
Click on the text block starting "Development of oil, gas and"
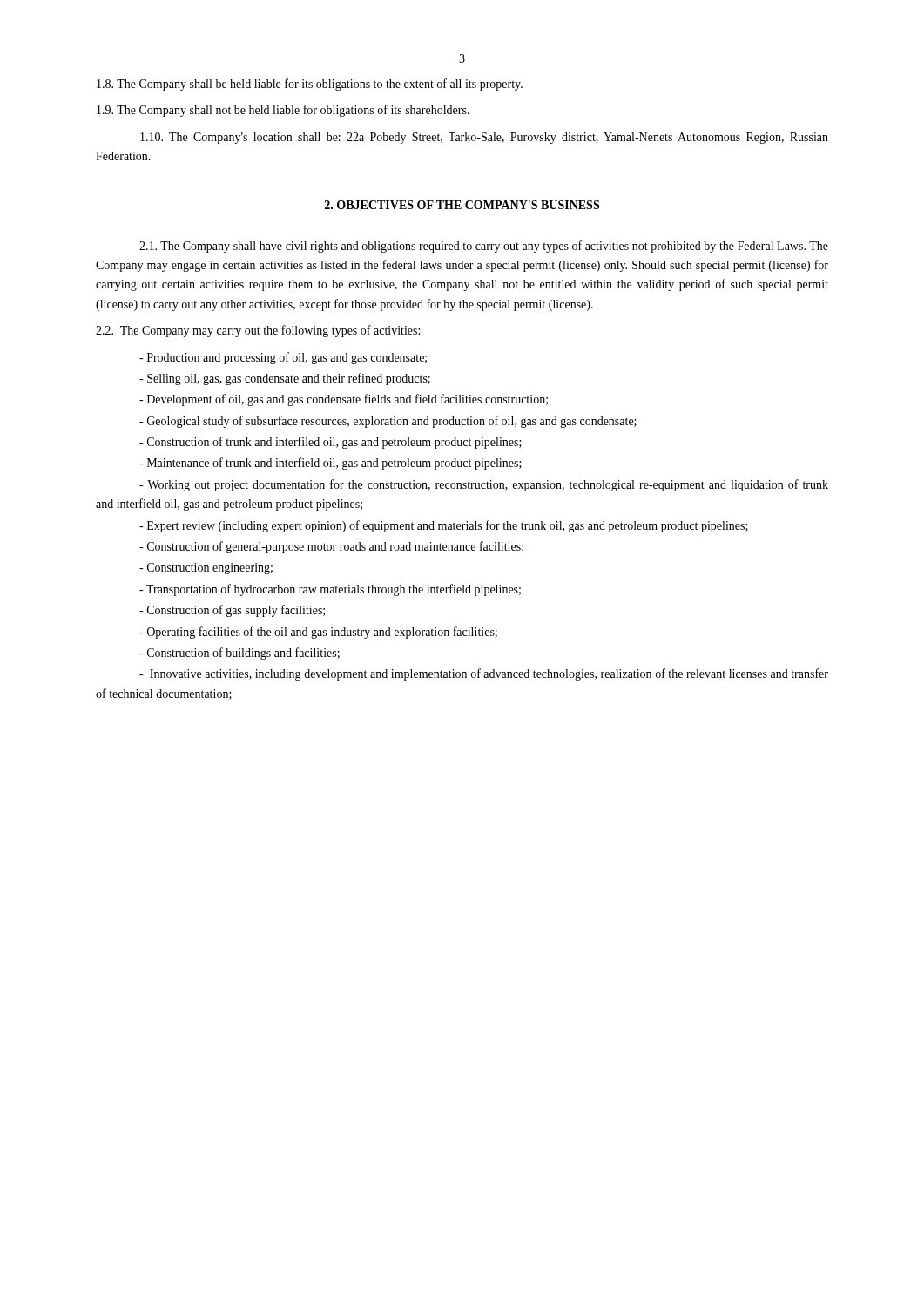coord(344,400)
